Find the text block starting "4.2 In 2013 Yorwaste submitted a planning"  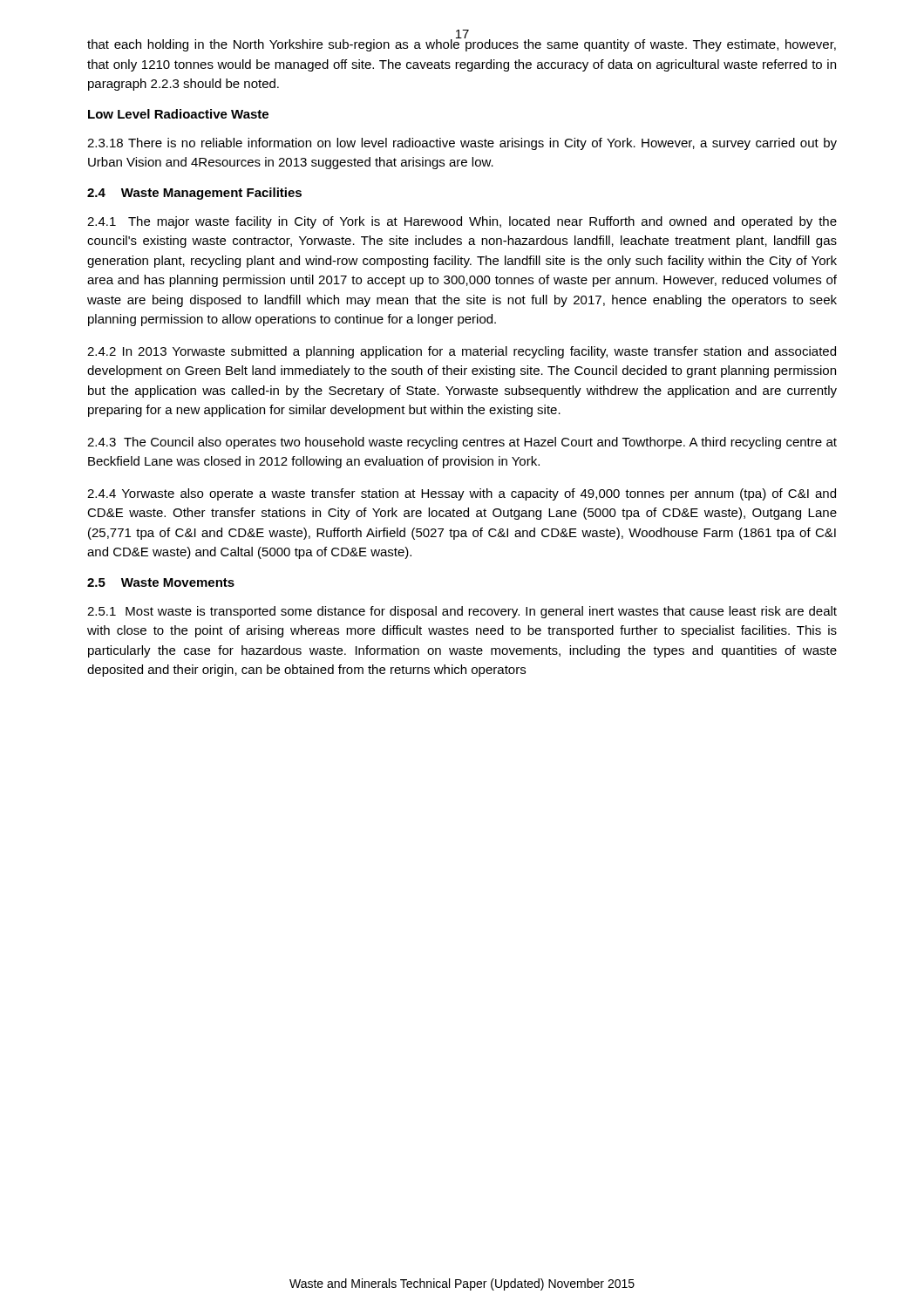[462, 381]
